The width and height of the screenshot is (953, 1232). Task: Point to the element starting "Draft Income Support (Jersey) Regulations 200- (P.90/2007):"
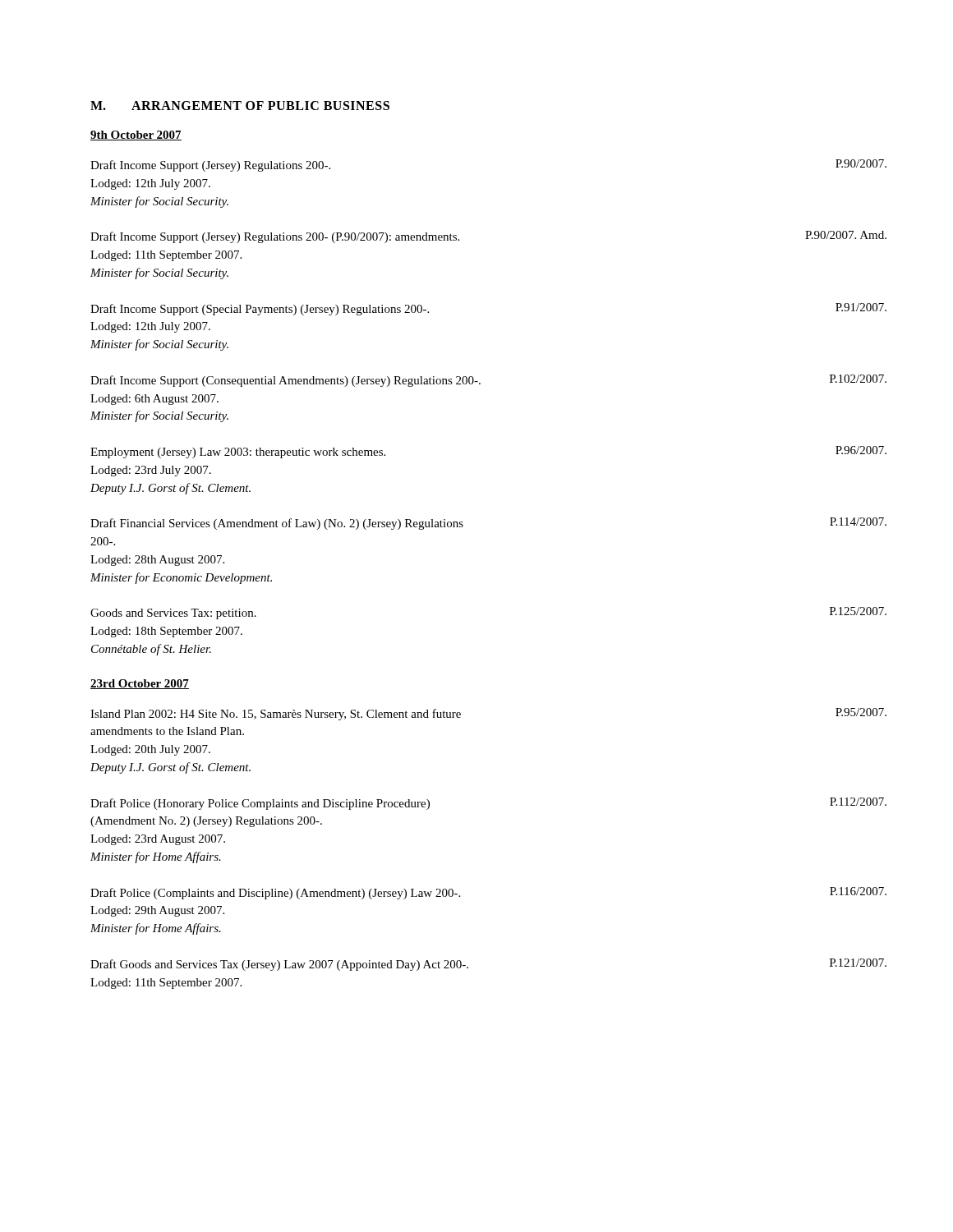point(277,237)
